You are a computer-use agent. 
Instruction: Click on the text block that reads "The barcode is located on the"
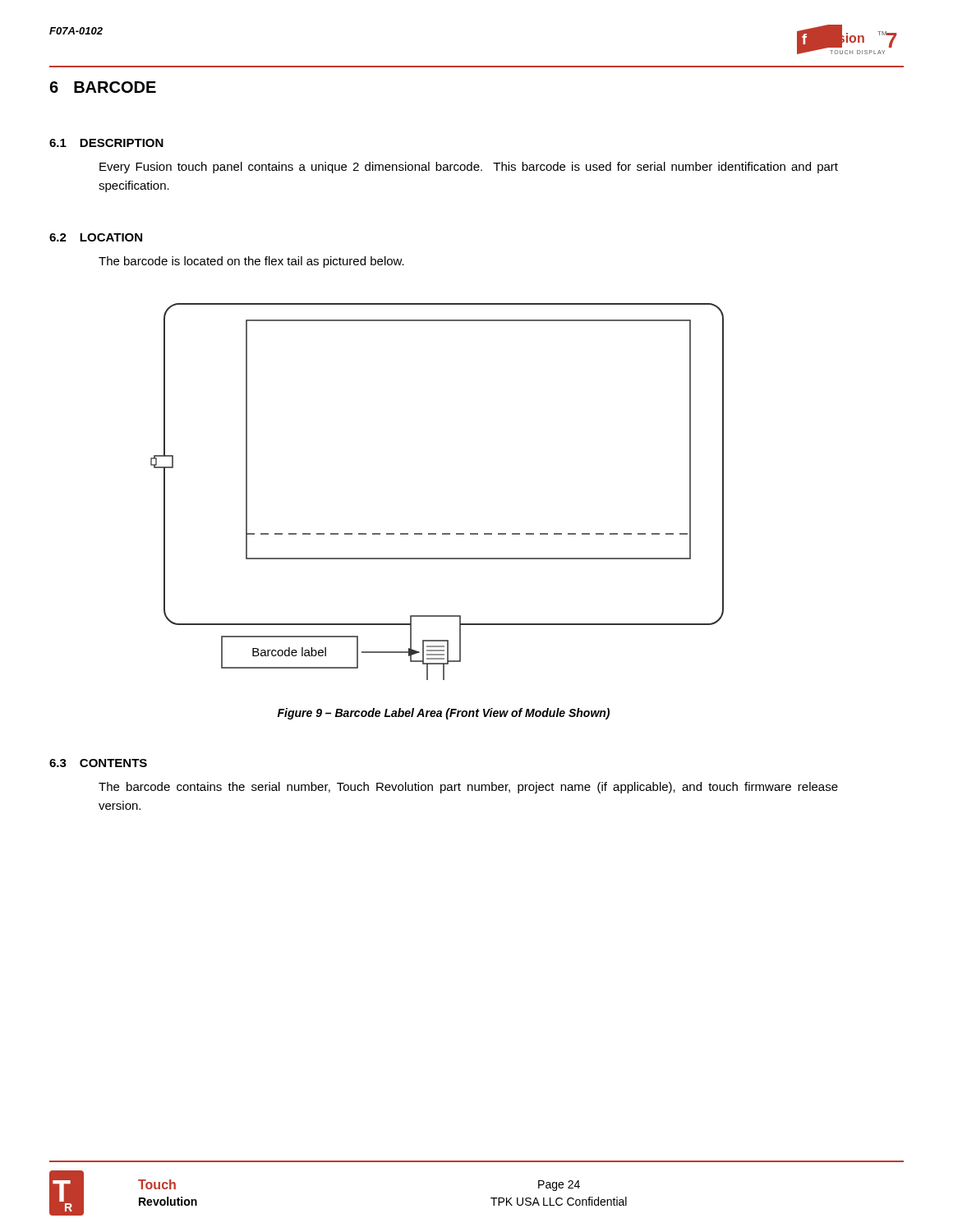click(252, 261)
